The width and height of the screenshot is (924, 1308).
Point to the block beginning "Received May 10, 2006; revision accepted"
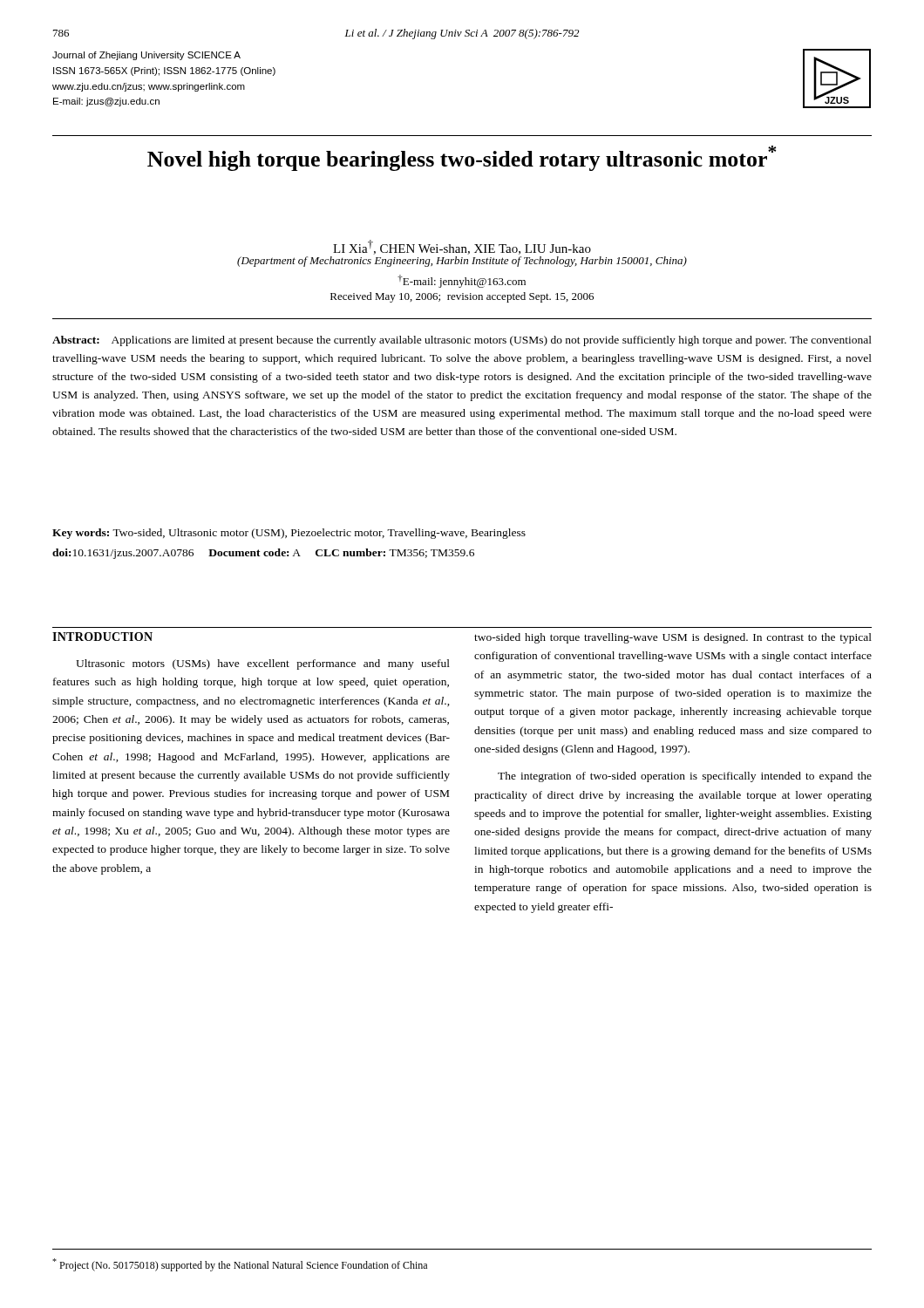[462, 296]
